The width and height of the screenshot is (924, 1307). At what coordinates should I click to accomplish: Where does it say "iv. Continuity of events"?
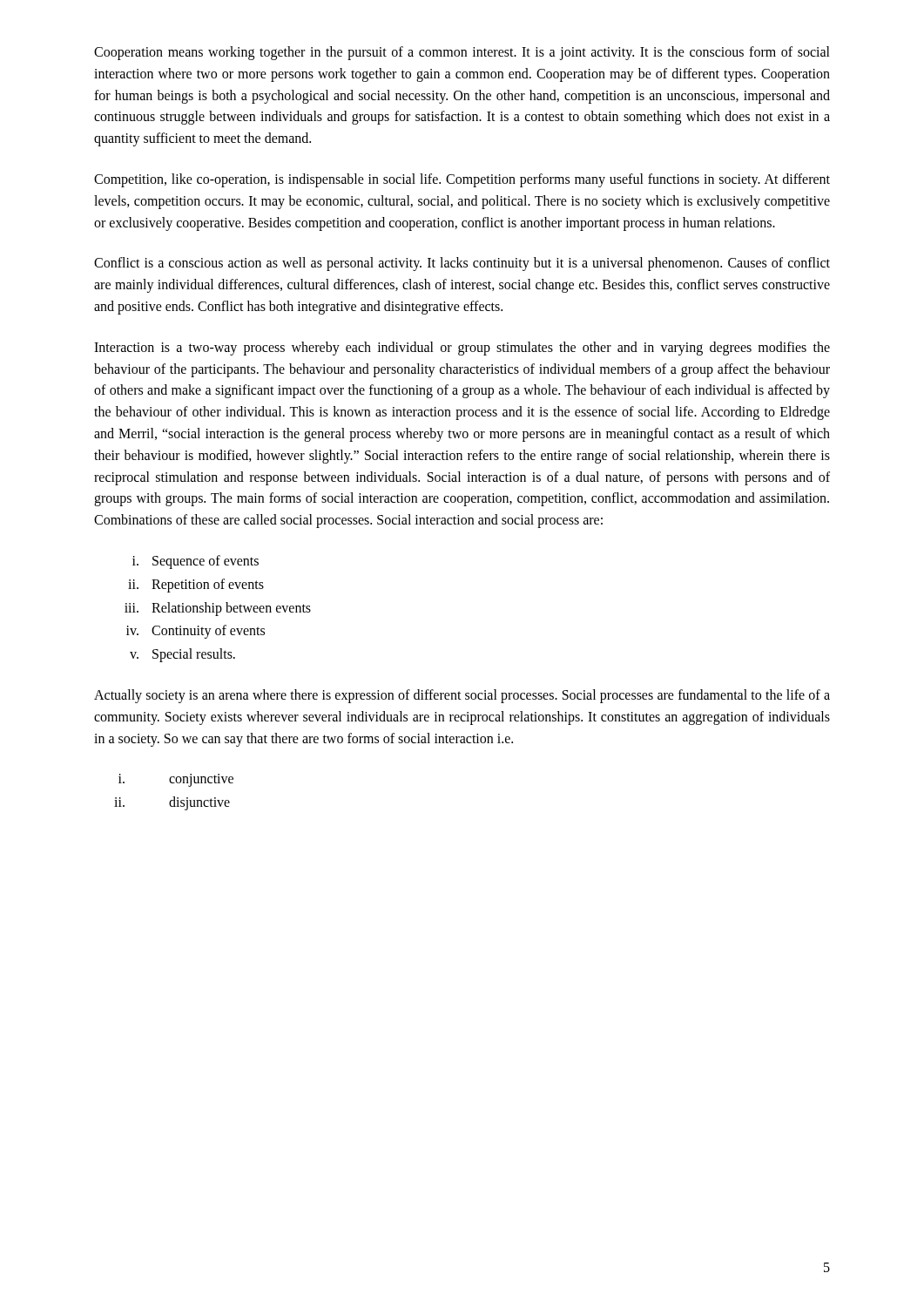[x=180, y=631]
